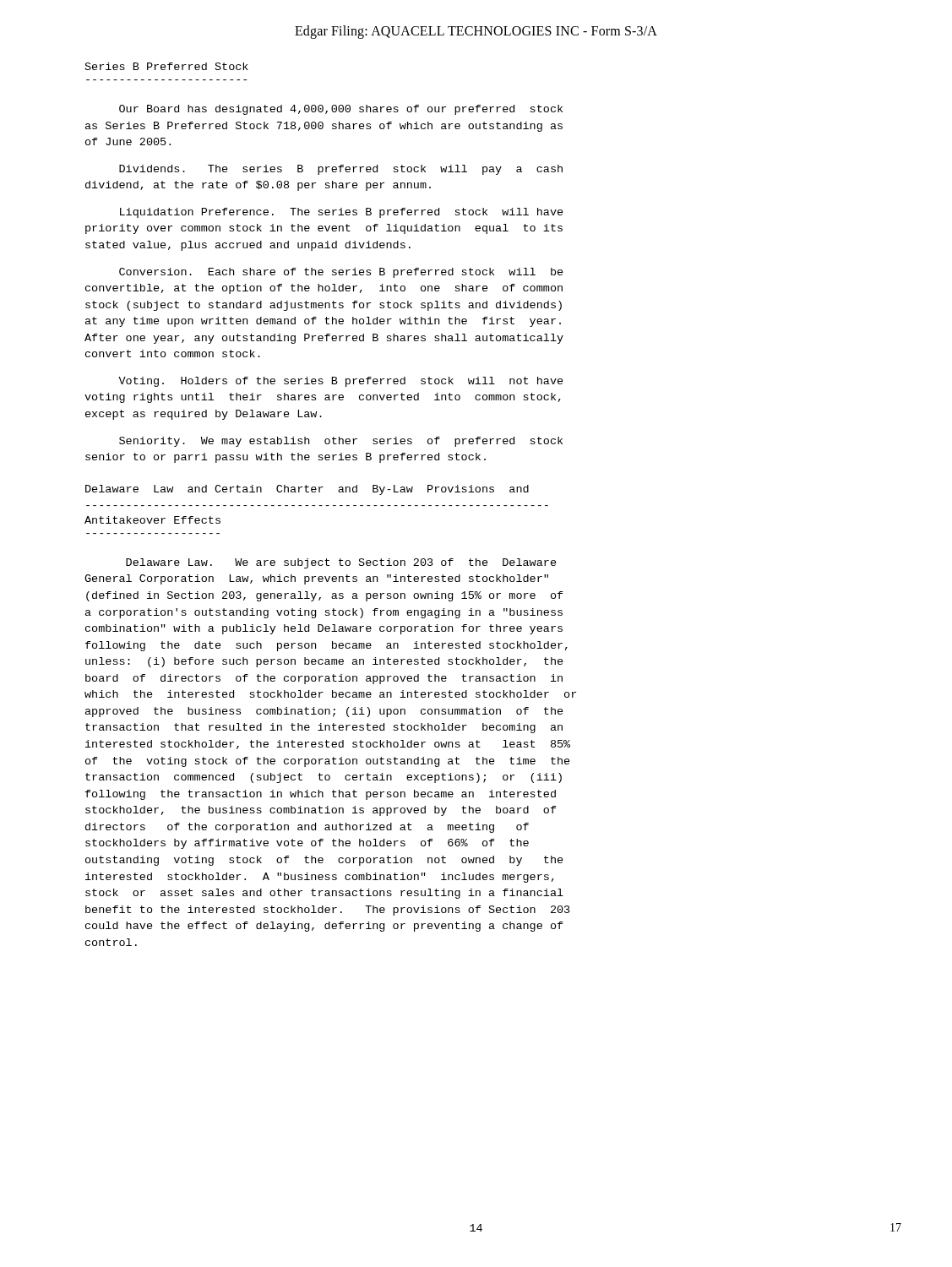
Task: Find the section header with the text "Series B Preferred Stock ------------------------"
Action: [167, 66]
